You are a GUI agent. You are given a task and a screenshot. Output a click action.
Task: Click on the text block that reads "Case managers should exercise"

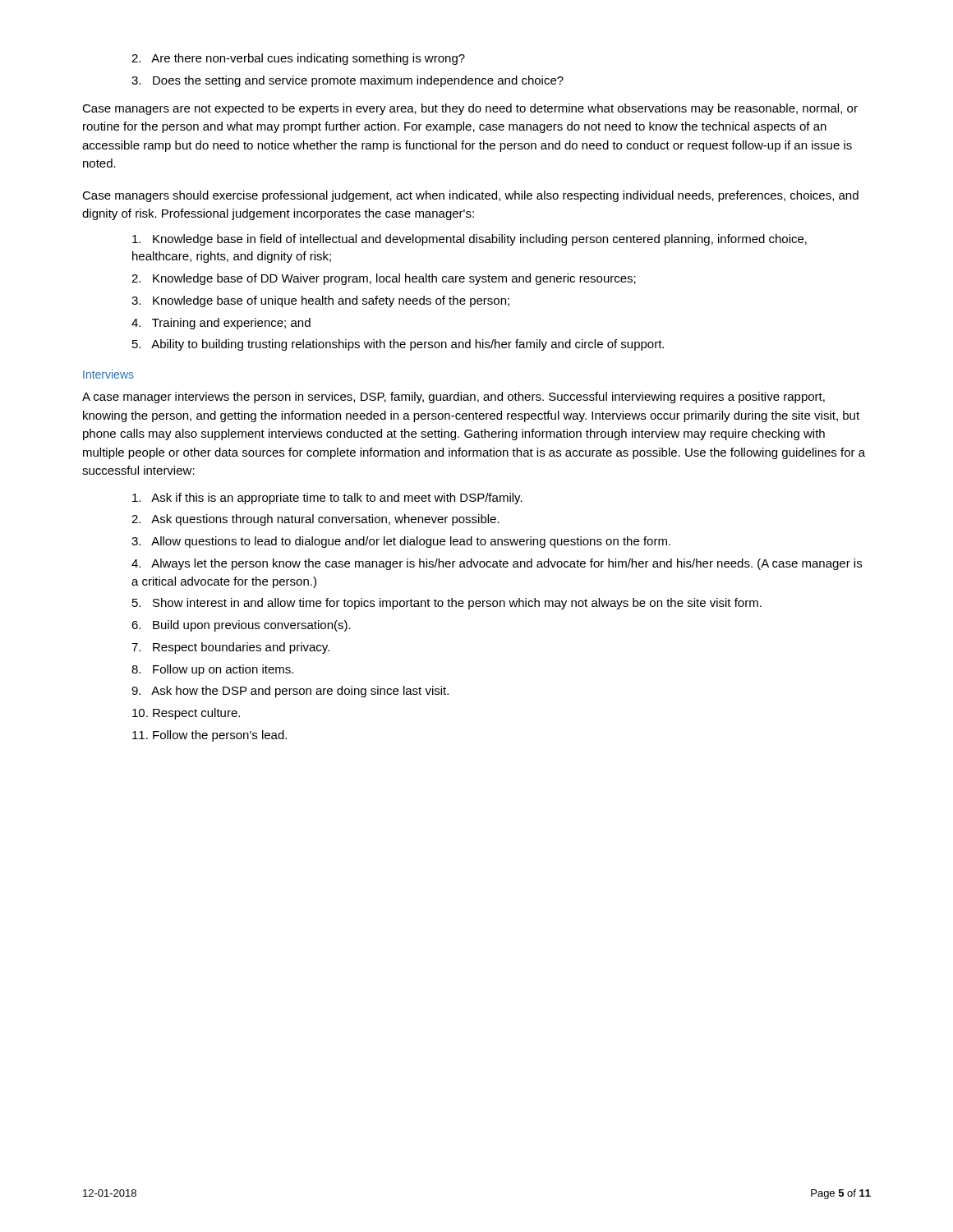pyautogui.click(x=471, y=204)
